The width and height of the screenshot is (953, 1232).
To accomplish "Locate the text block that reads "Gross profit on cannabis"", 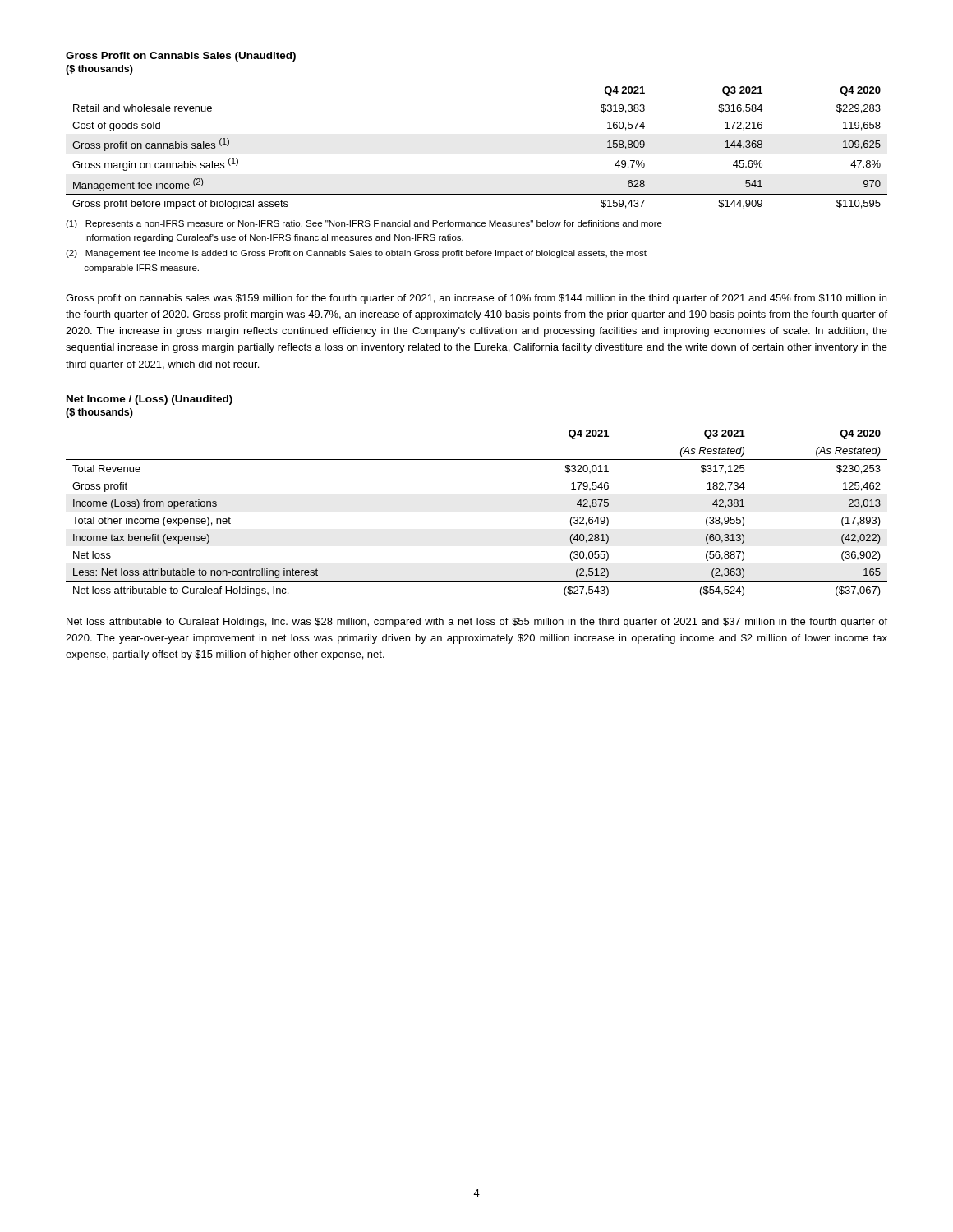I will 476,331.
